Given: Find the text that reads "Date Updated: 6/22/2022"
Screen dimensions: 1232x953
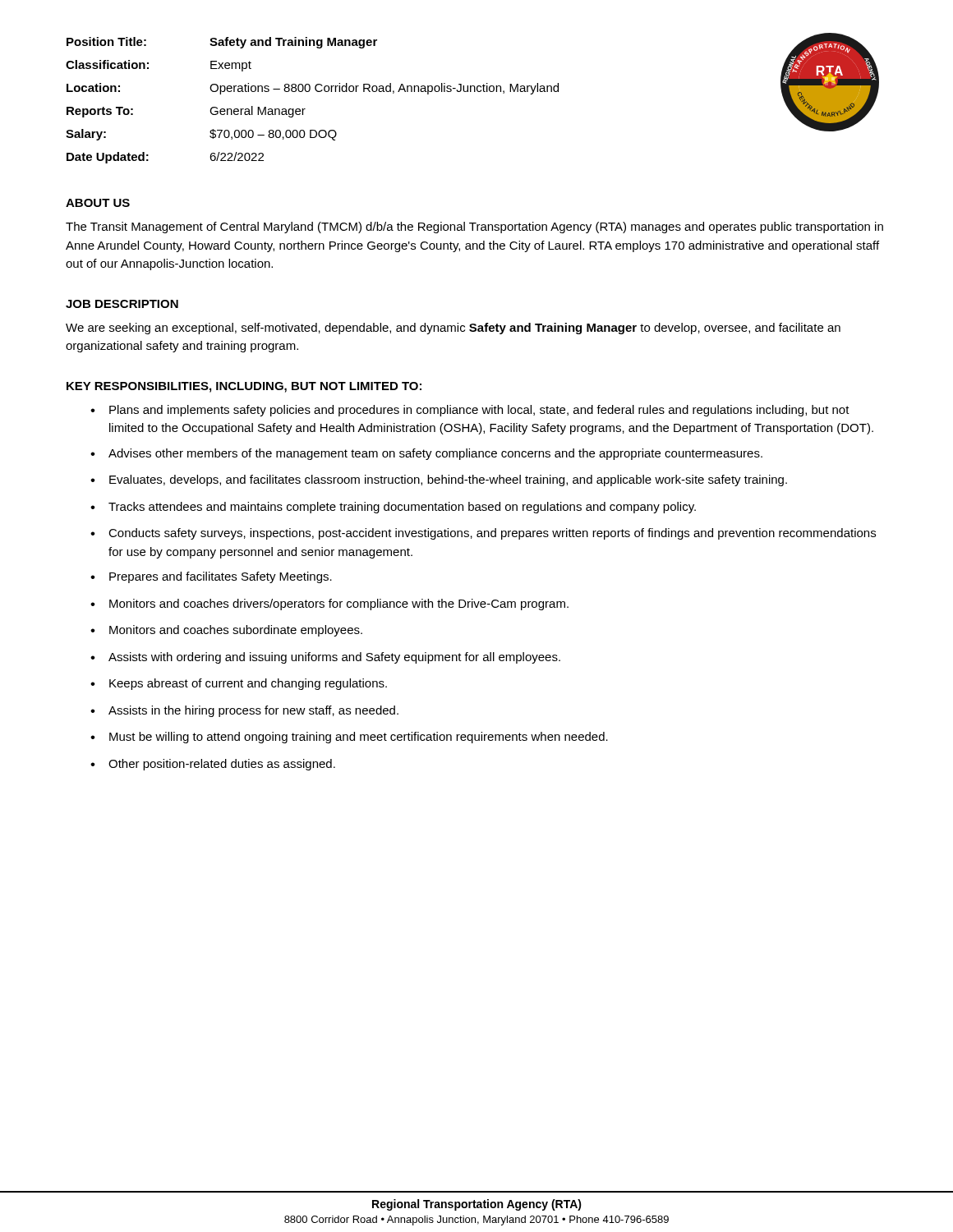Looking at the screenshot, I should pos(107,157).
